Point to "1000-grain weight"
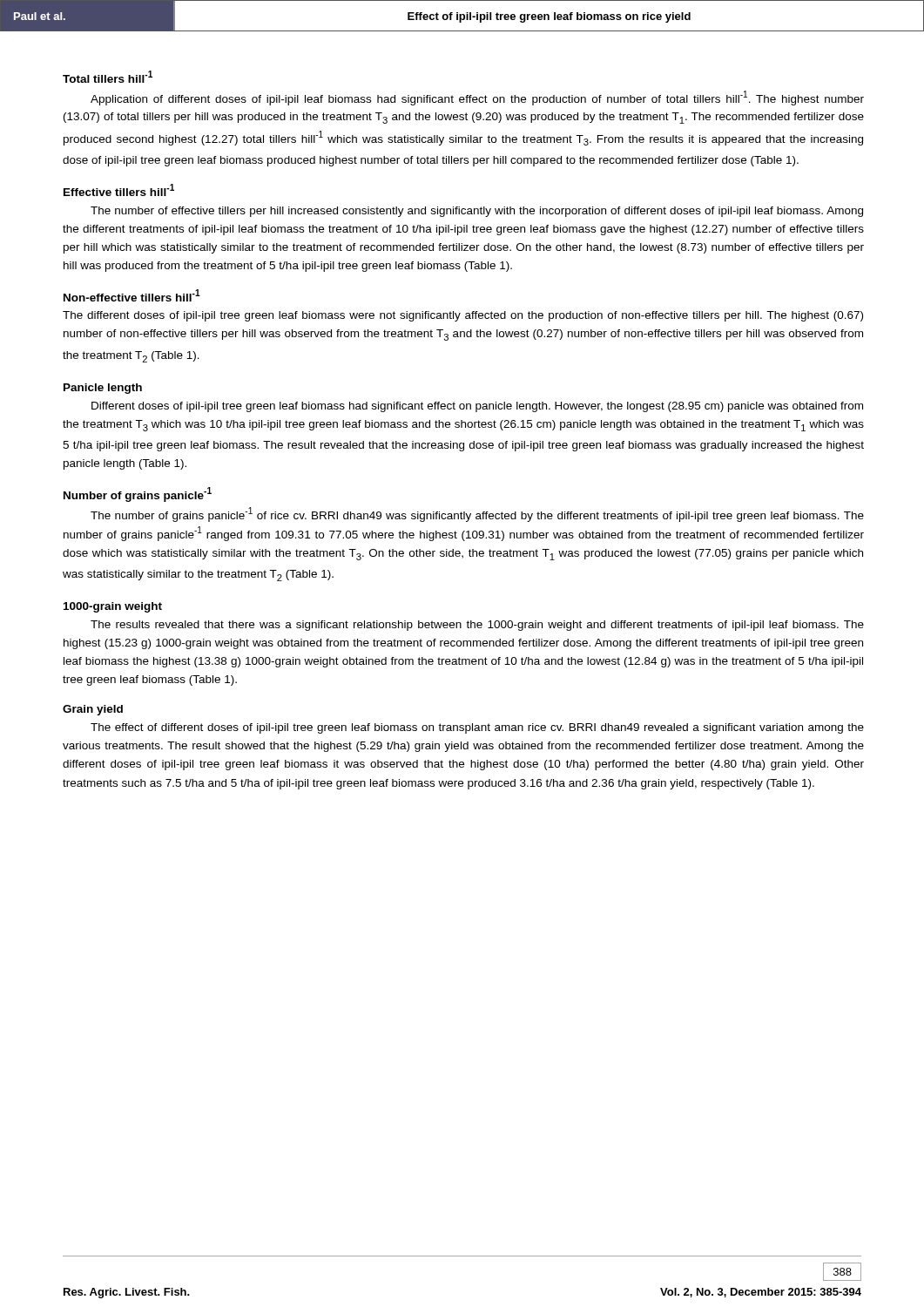The image size is (924, 1307). (x=112, y=606)
